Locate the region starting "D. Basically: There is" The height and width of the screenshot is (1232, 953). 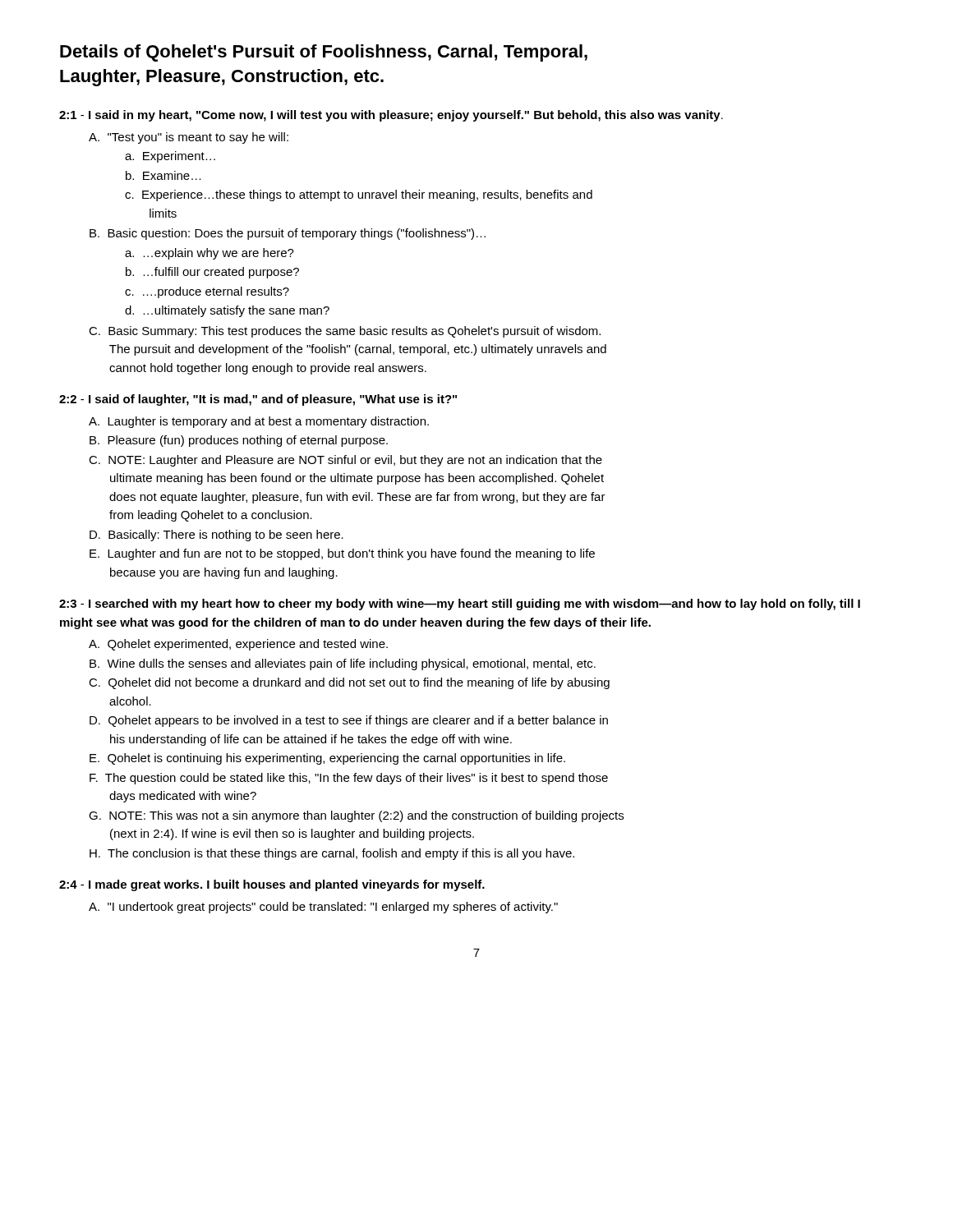[x=216, y=534]
